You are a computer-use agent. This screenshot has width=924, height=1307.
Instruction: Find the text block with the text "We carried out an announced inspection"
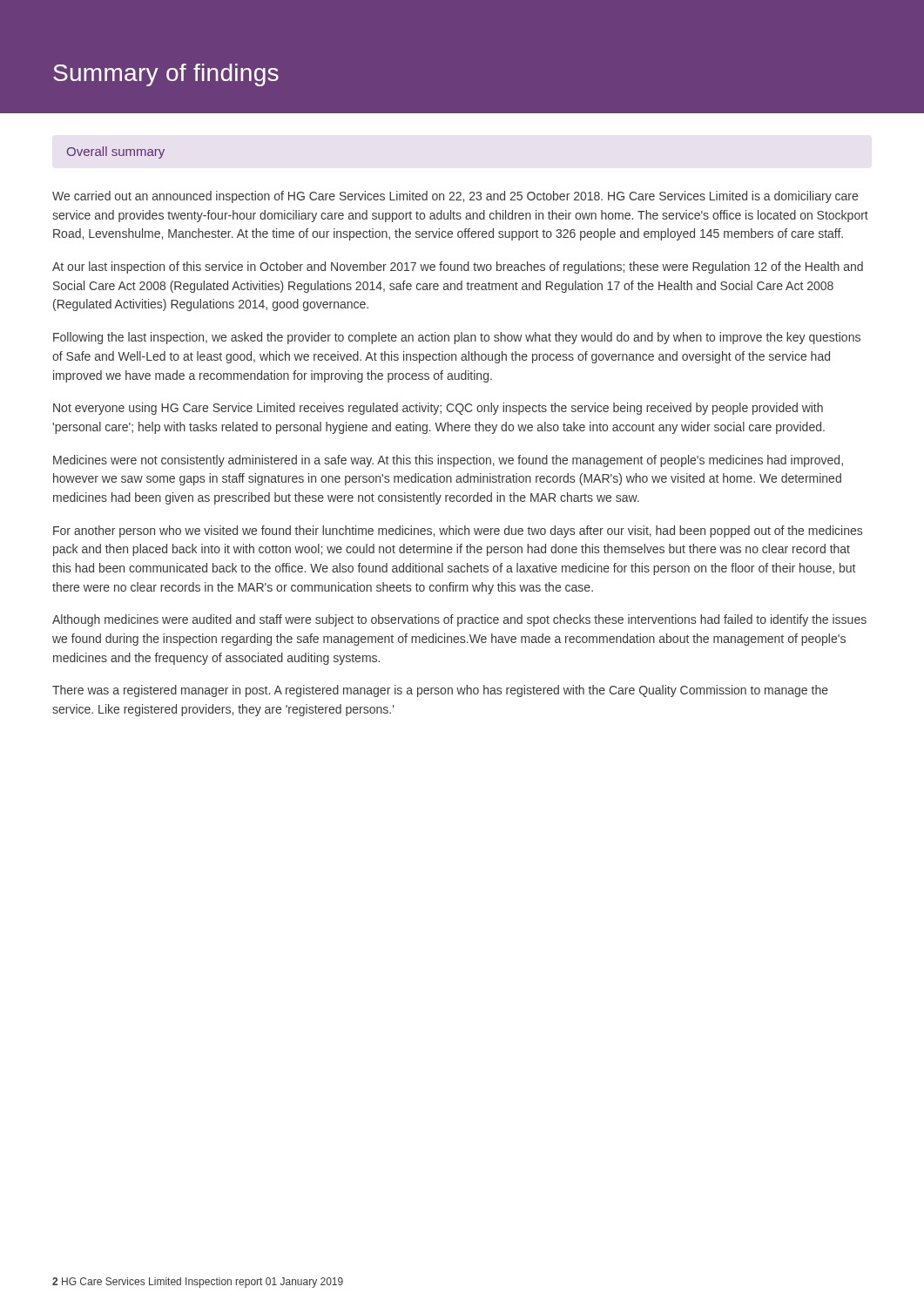(460, 215)
